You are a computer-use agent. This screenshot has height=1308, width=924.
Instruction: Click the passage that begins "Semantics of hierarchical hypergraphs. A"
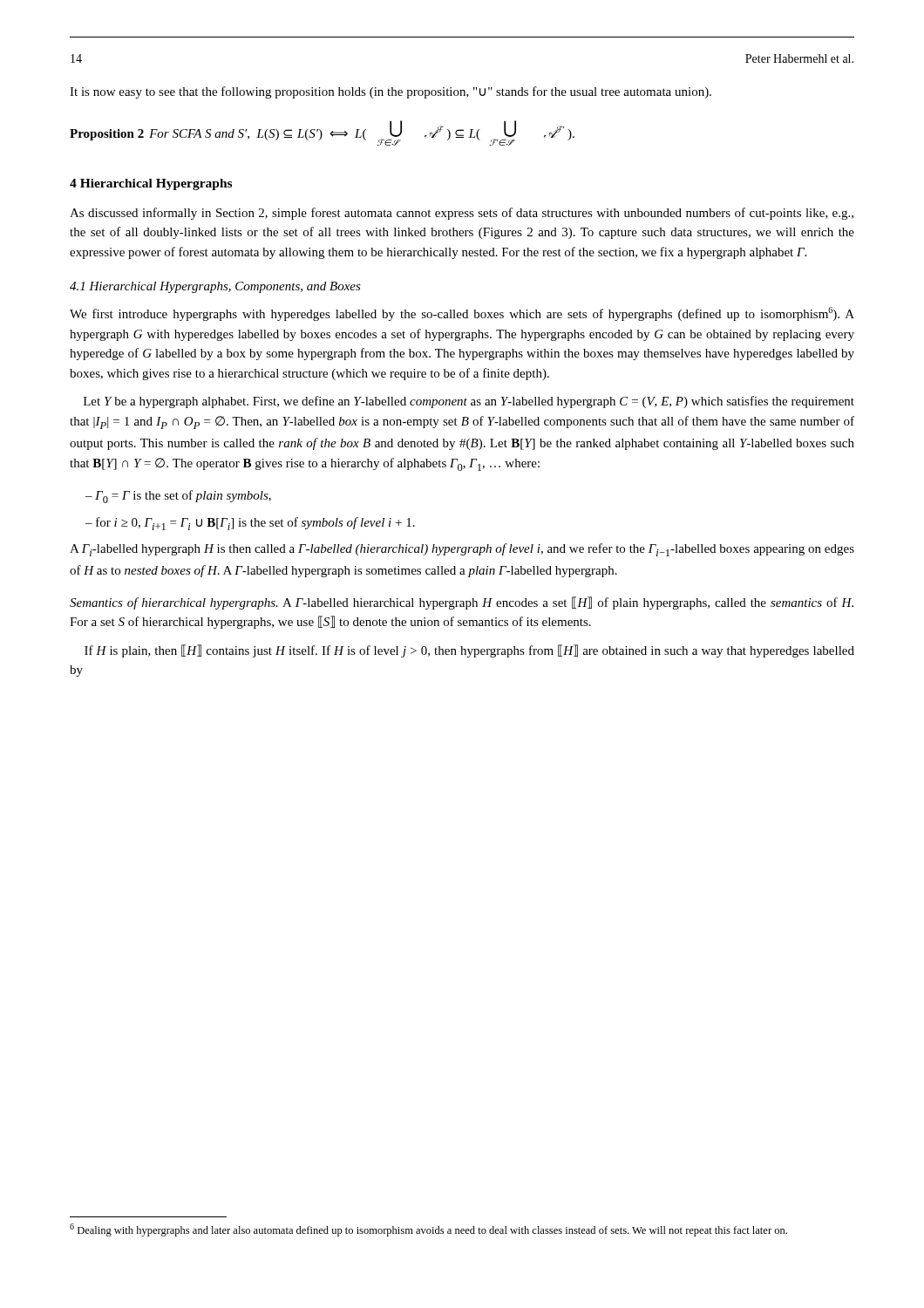[x=462, y=612]
